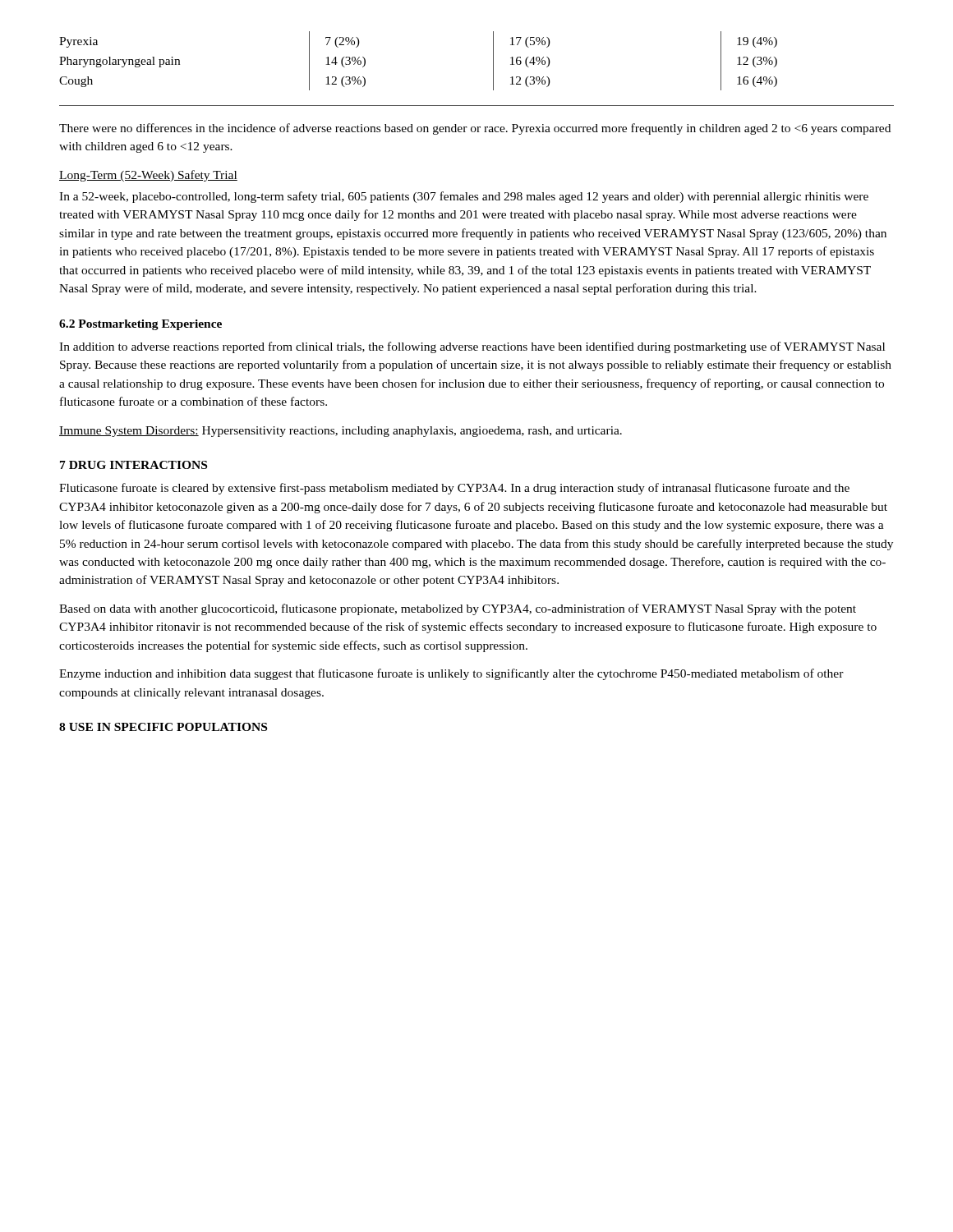Point to the block starting "8 USE IN"

(163, 727)
